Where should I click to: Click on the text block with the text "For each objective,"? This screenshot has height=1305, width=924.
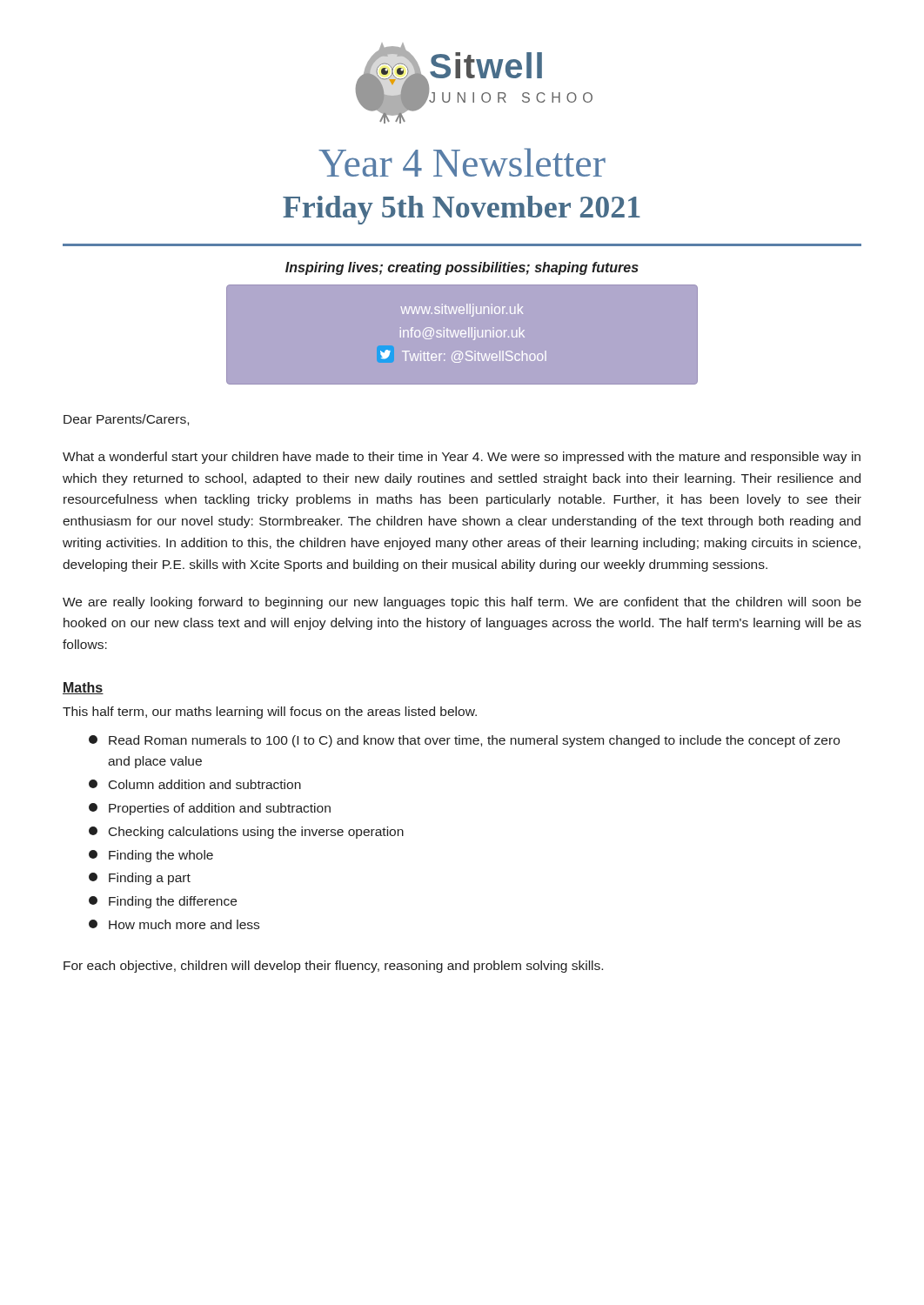click(334, 965)
